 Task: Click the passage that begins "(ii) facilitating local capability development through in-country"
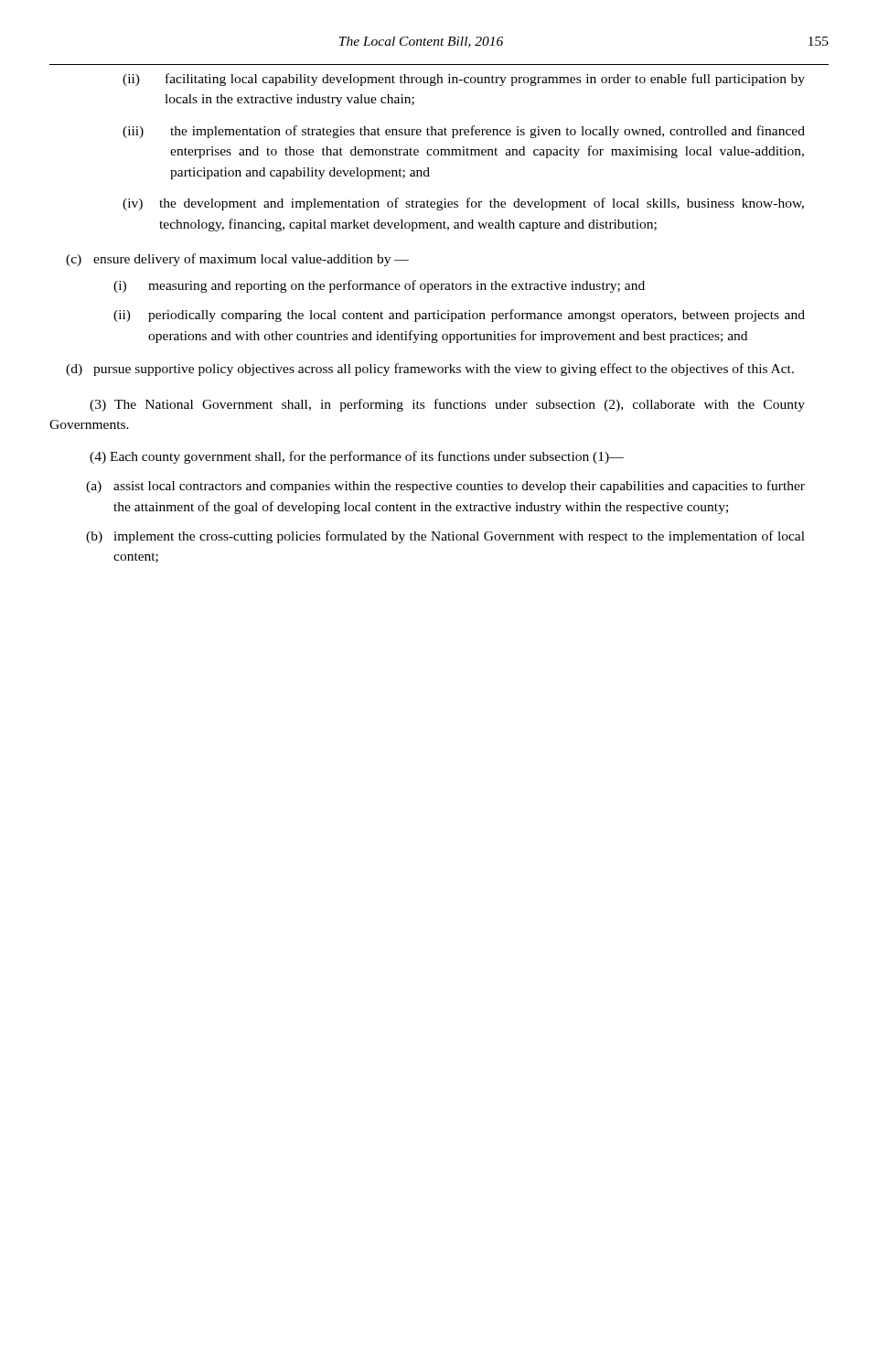(x=464, y=89)
